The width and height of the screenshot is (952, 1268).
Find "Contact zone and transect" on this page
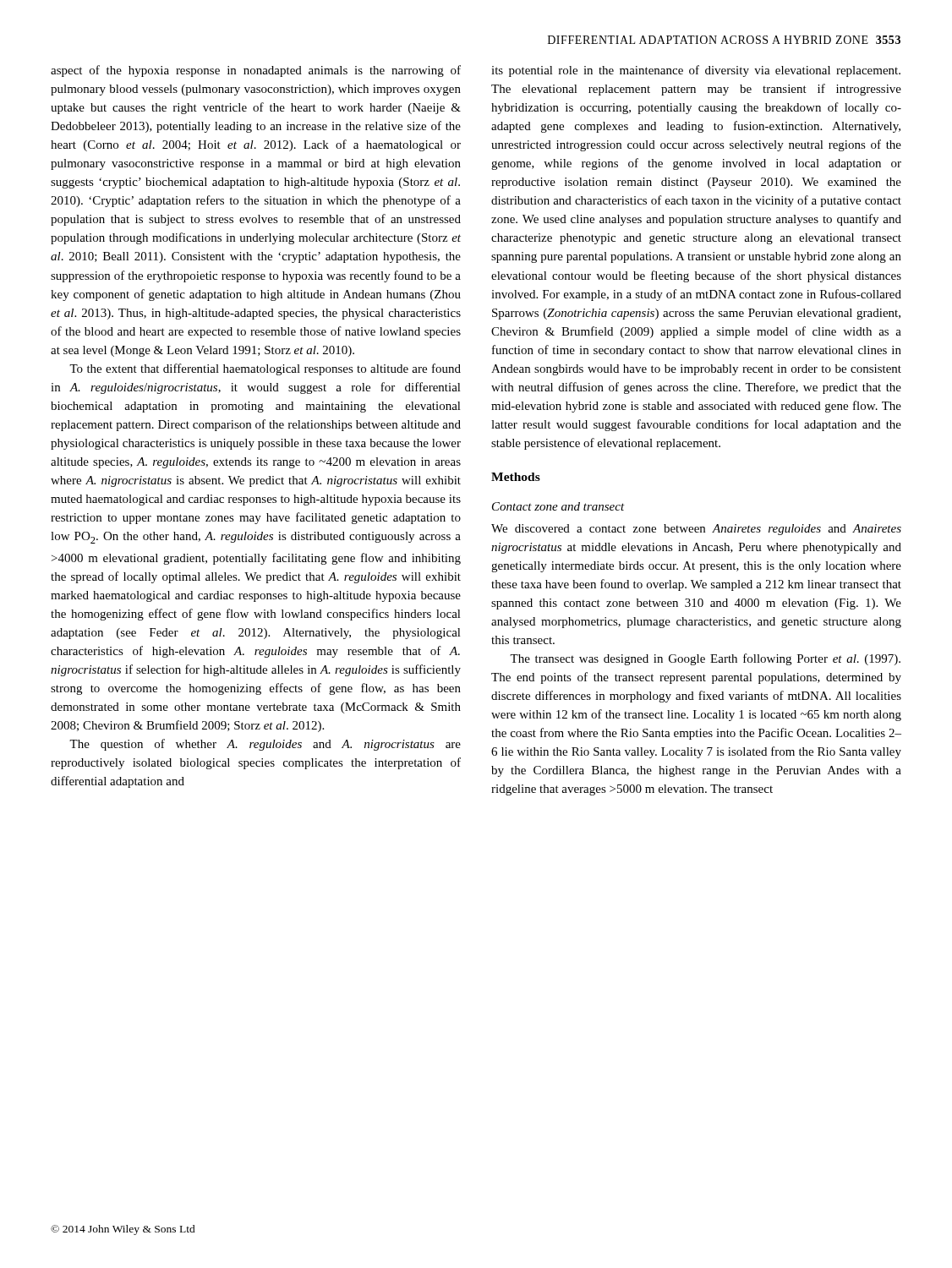click(558, 506)
